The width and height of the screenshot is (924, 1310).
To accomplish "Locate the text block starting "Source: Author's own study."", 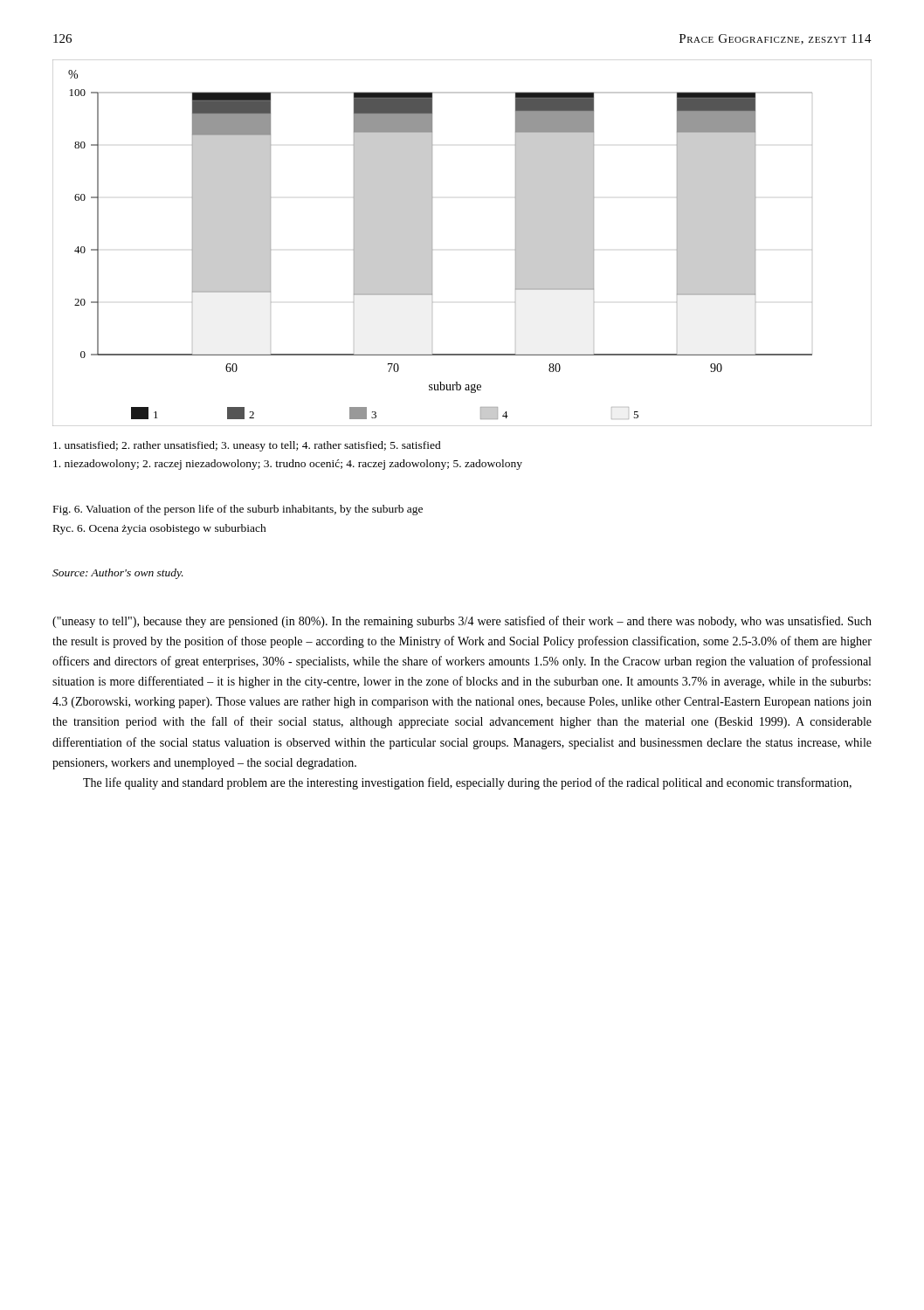I will point(118,572).
